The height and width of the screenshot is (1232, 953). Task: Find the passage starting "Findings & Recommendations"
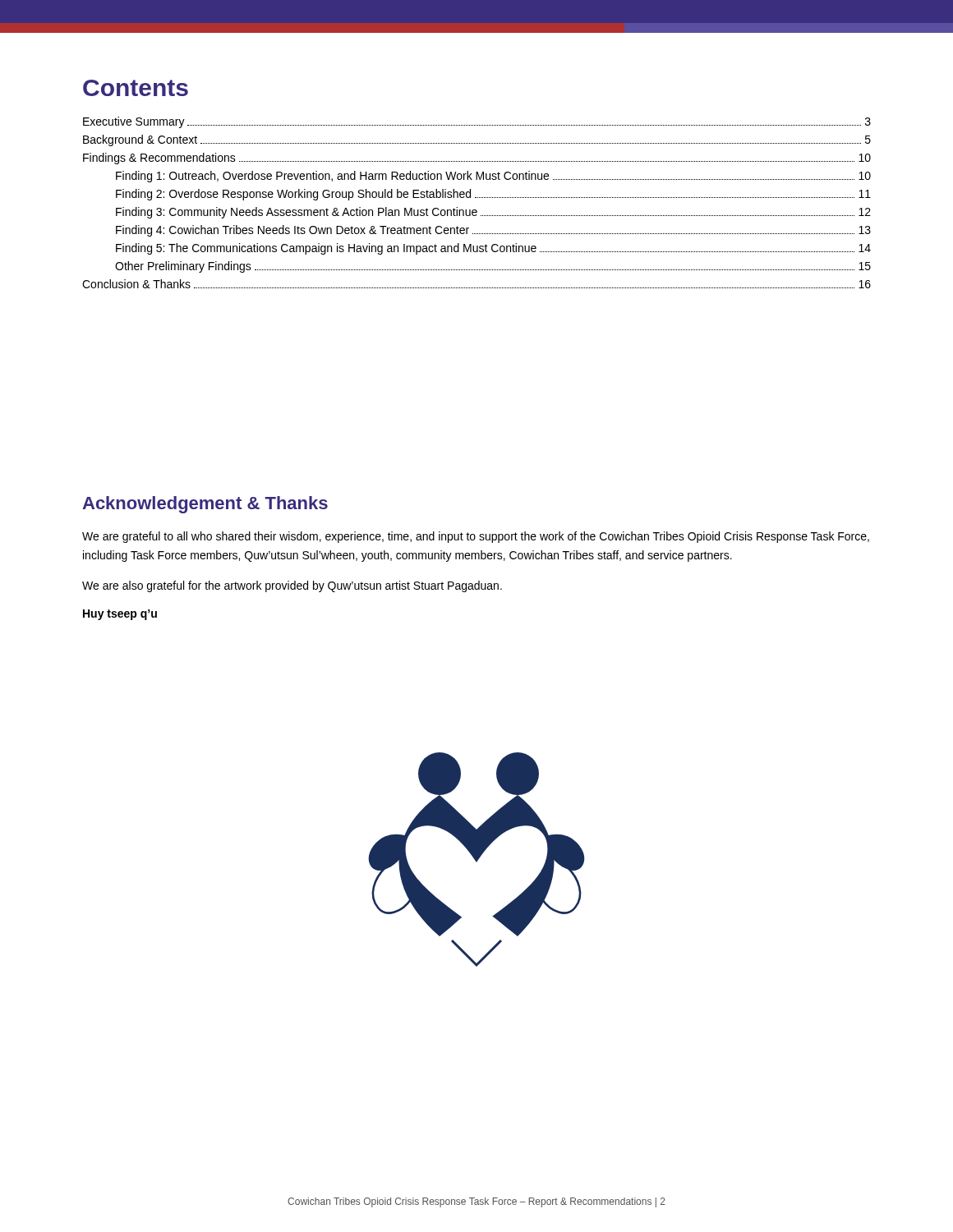point(476,158)
